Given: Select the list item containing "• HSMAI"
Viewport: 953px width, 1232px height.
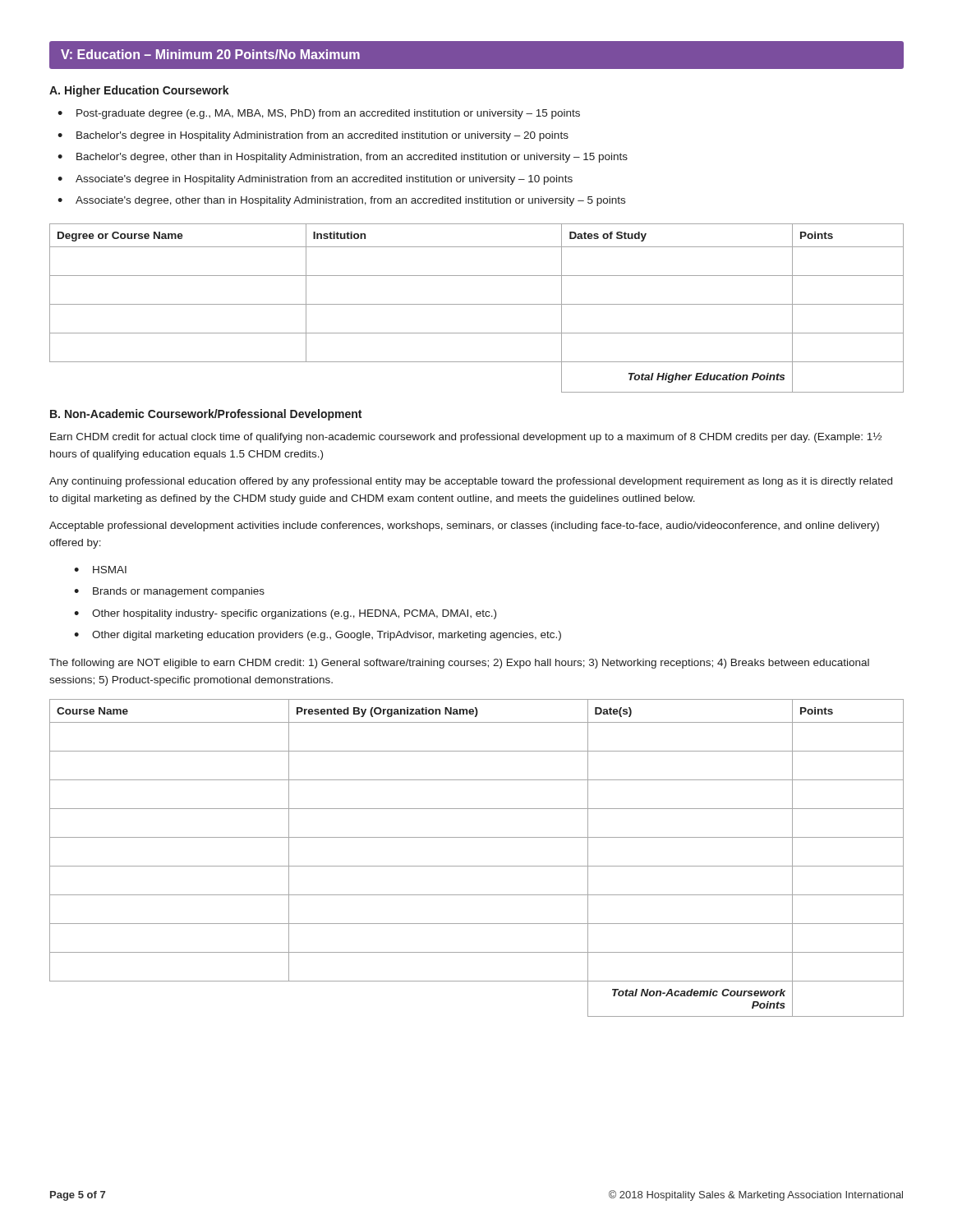Looking at the screenshot, I should pos(100,570).
